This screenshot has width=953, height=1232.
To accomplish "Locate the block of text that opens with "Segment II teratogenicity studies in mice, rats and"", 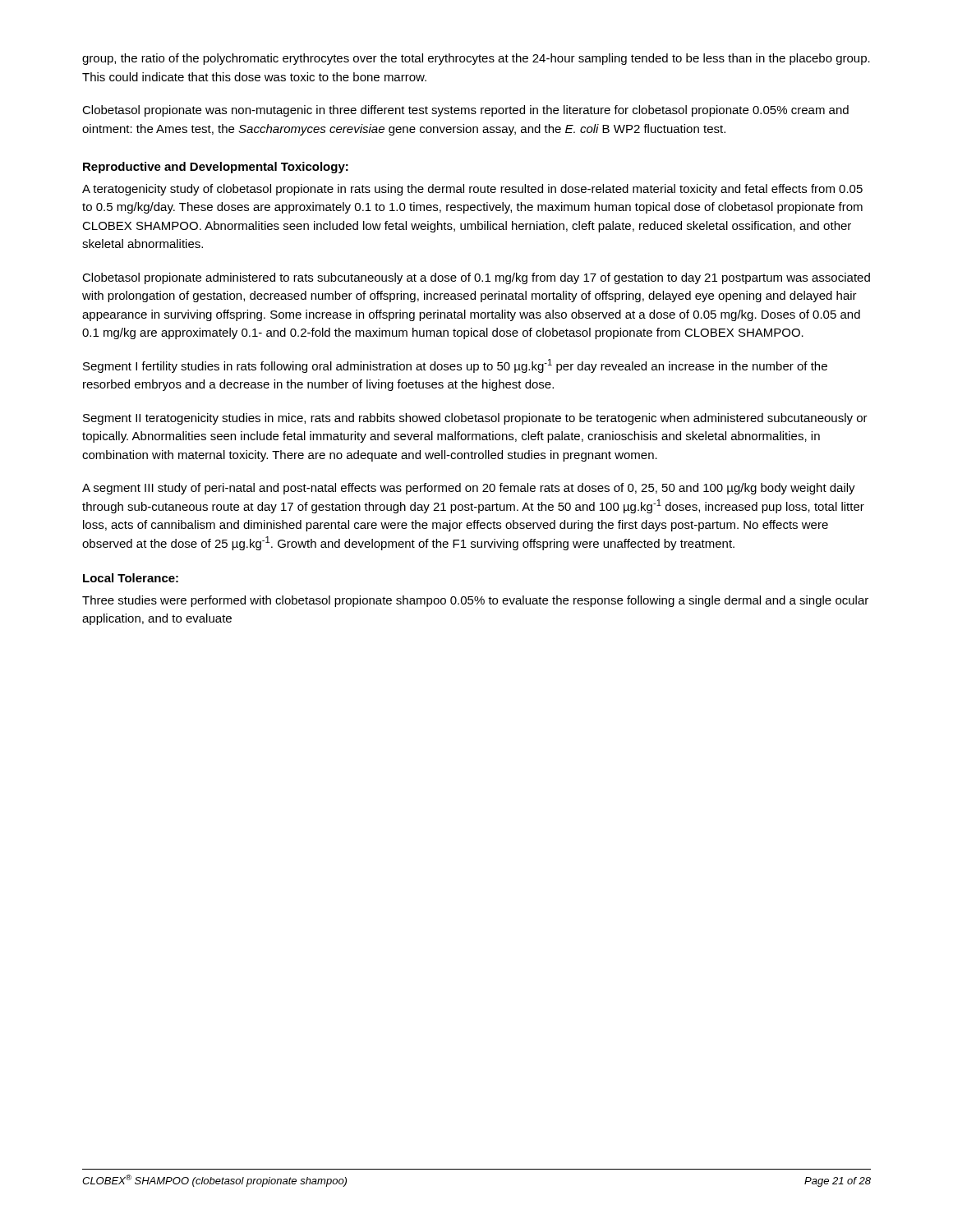I will [x=475, y=436].
